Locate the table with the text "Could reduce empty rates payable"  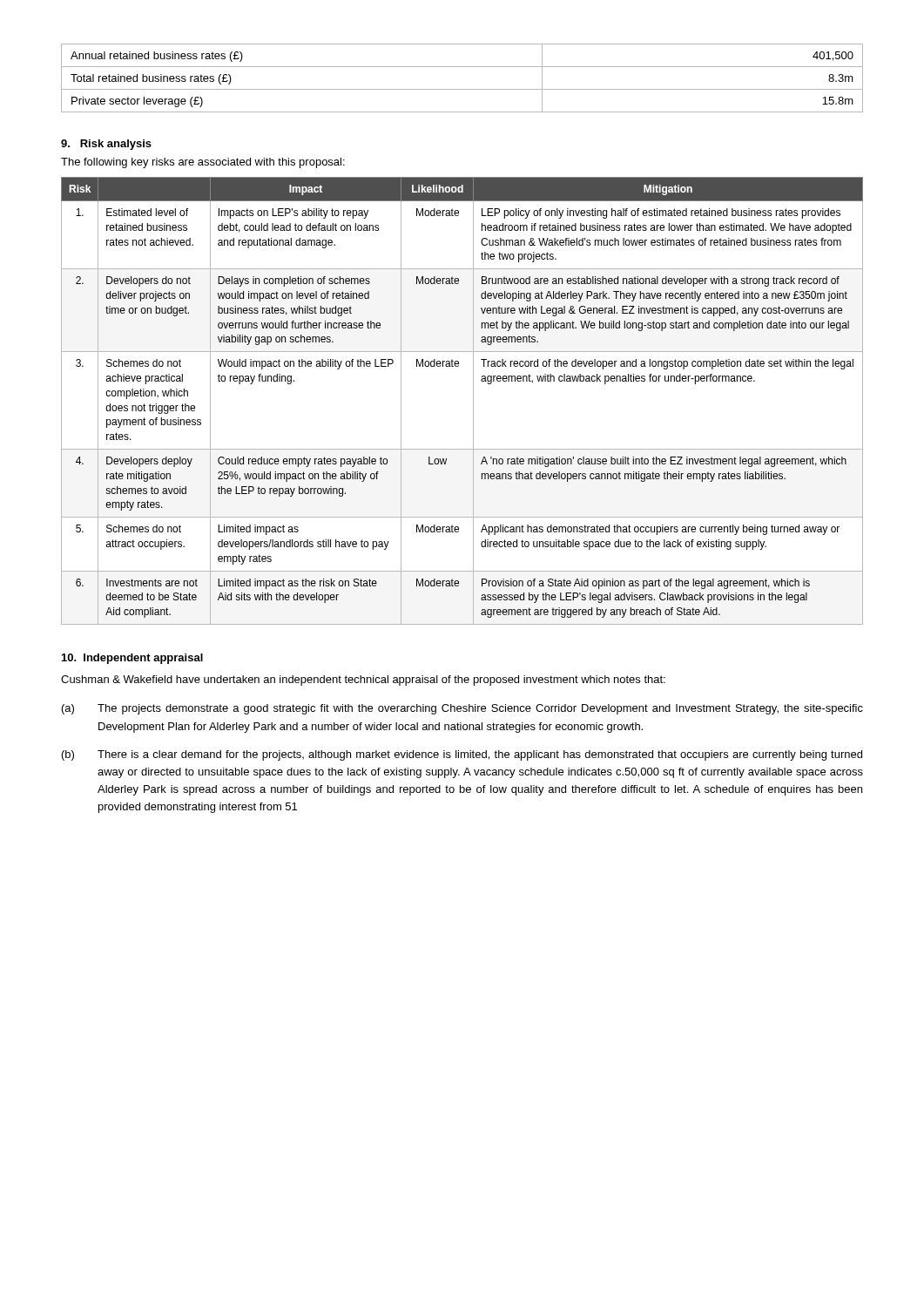click(462, 401)
